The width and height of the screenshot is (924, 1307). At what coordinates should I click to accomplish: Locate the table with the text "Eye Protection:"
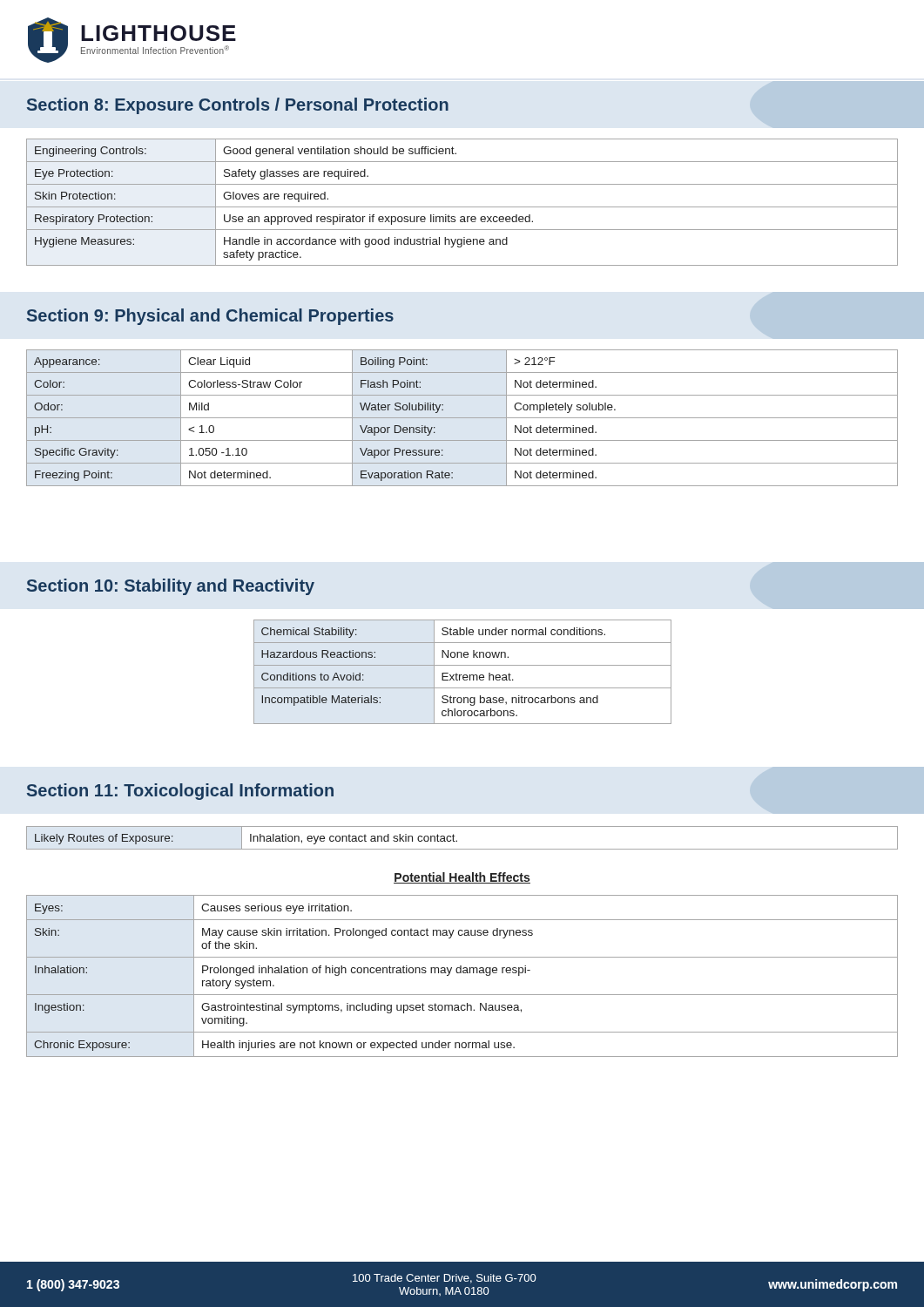click(x=462, y=202)
